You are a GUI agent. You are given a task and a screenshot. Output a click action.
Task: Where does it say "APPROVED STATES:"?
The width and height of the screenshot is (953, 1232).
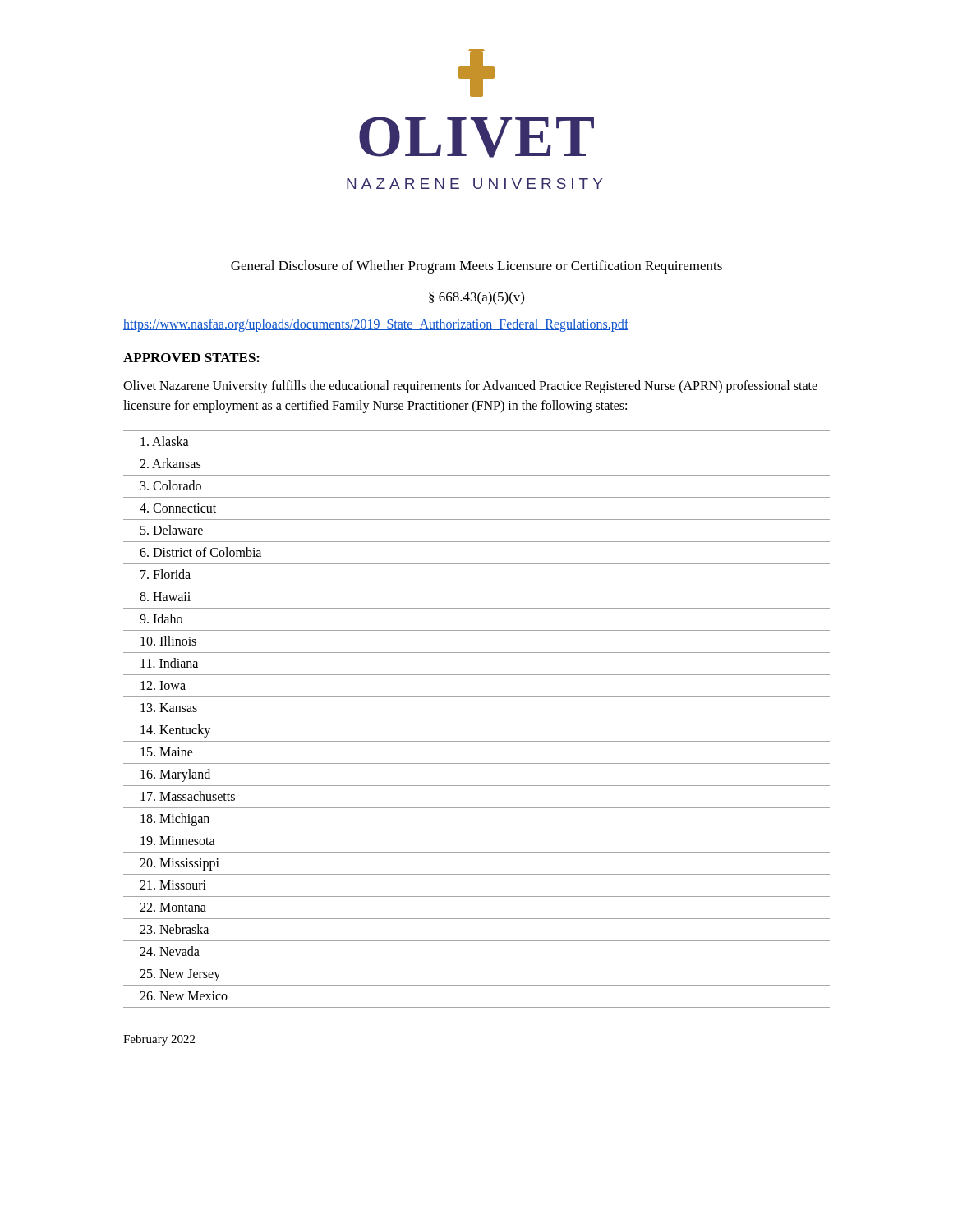point(192,358)
